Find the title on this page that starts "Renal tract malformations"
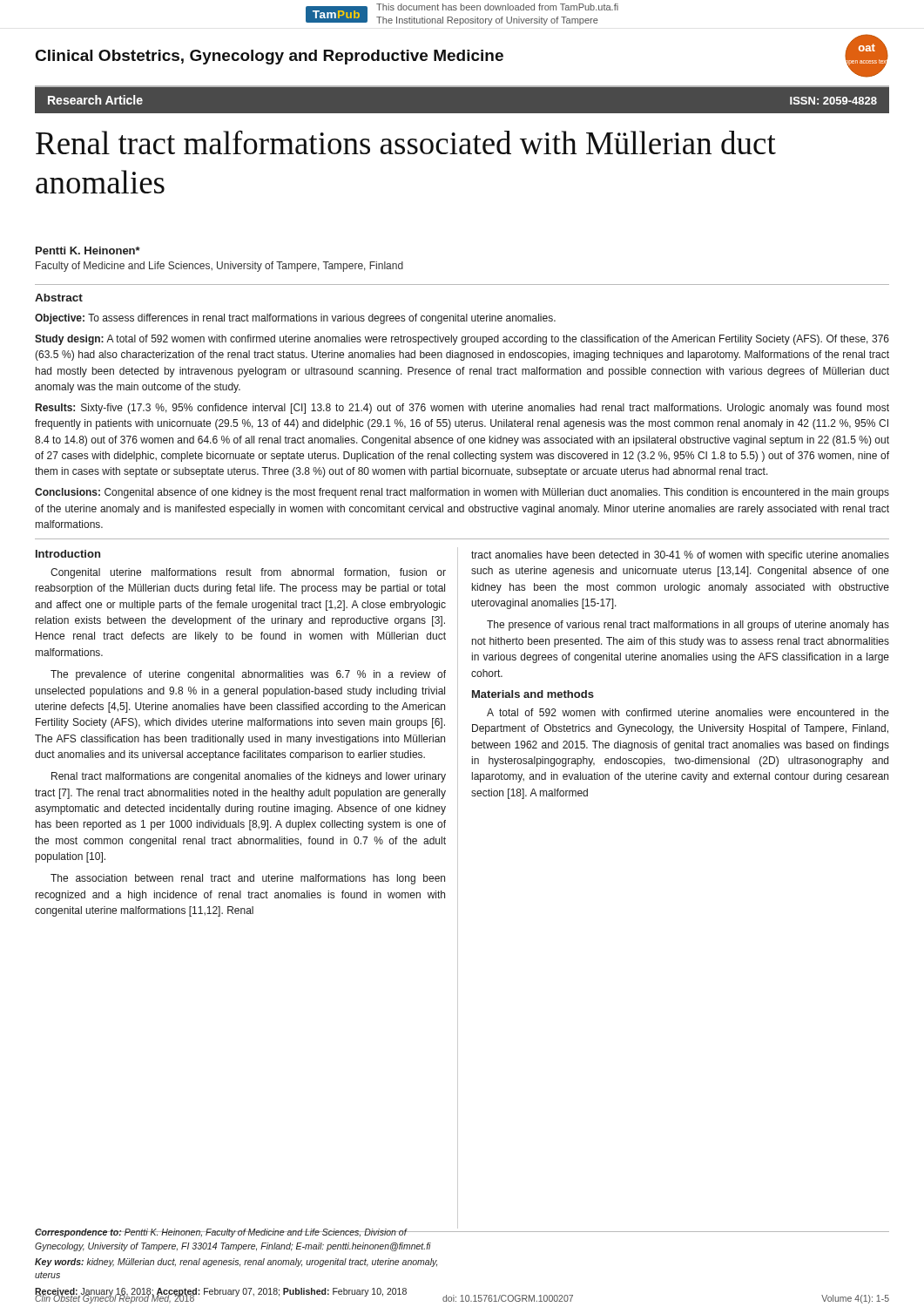The image size is (924, 1307). (405, 163)
